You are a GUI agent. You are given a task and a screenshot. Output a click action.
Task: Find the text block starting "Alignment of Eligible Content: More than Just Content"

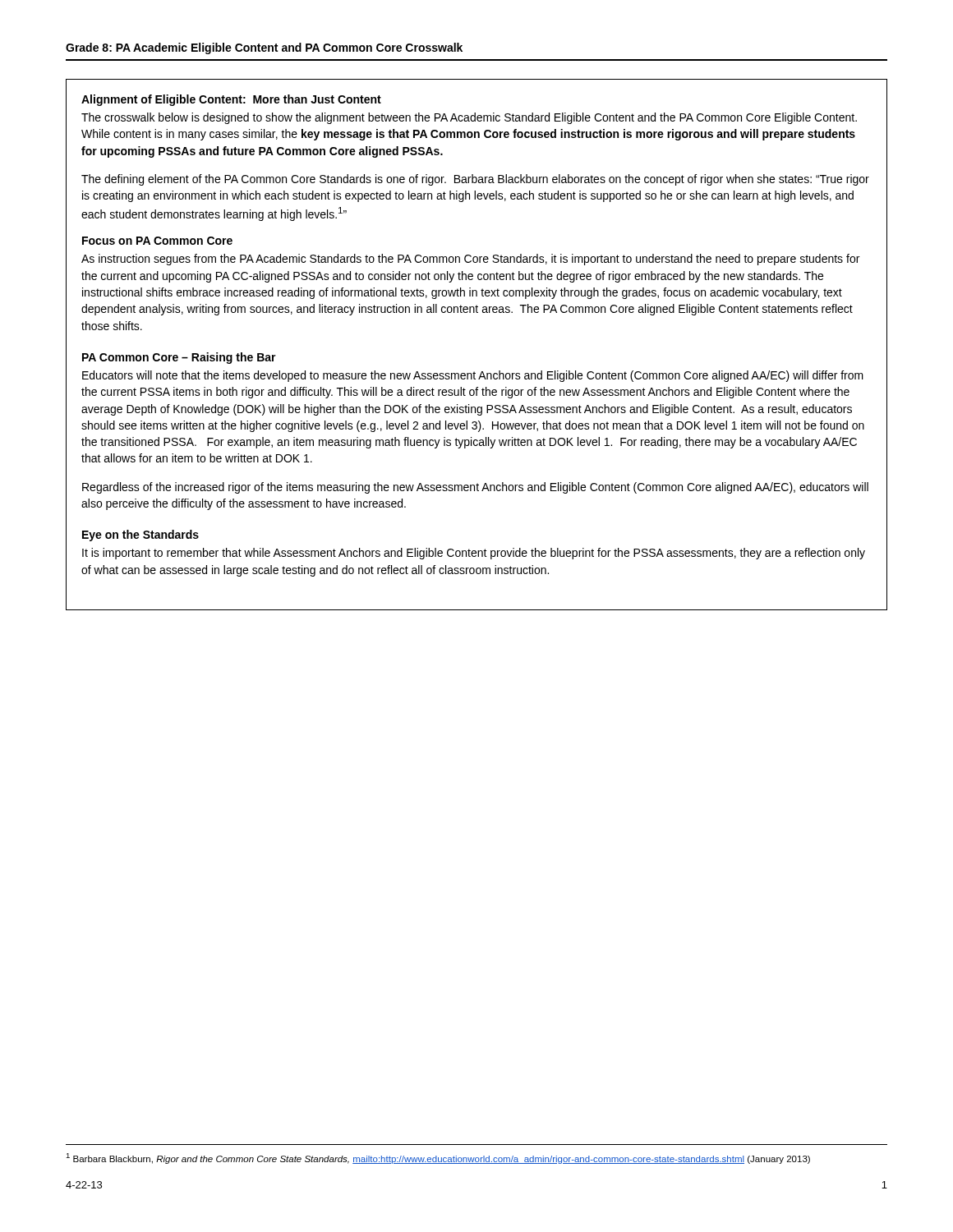[231, 99]
